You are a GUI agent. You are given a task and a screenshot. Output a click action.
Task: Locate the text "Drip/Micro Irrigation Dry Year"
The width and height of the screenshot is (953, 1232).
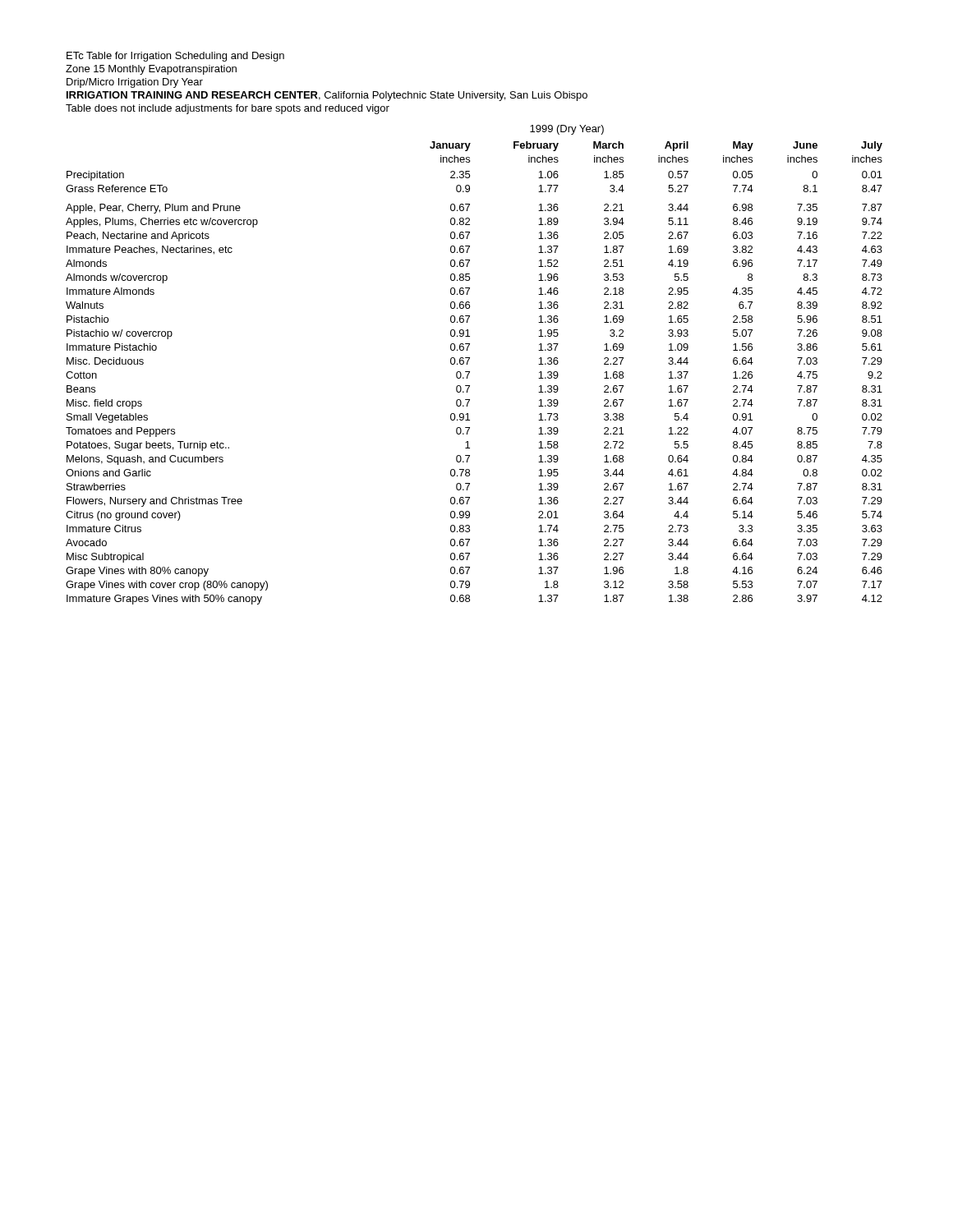[134, 82]
